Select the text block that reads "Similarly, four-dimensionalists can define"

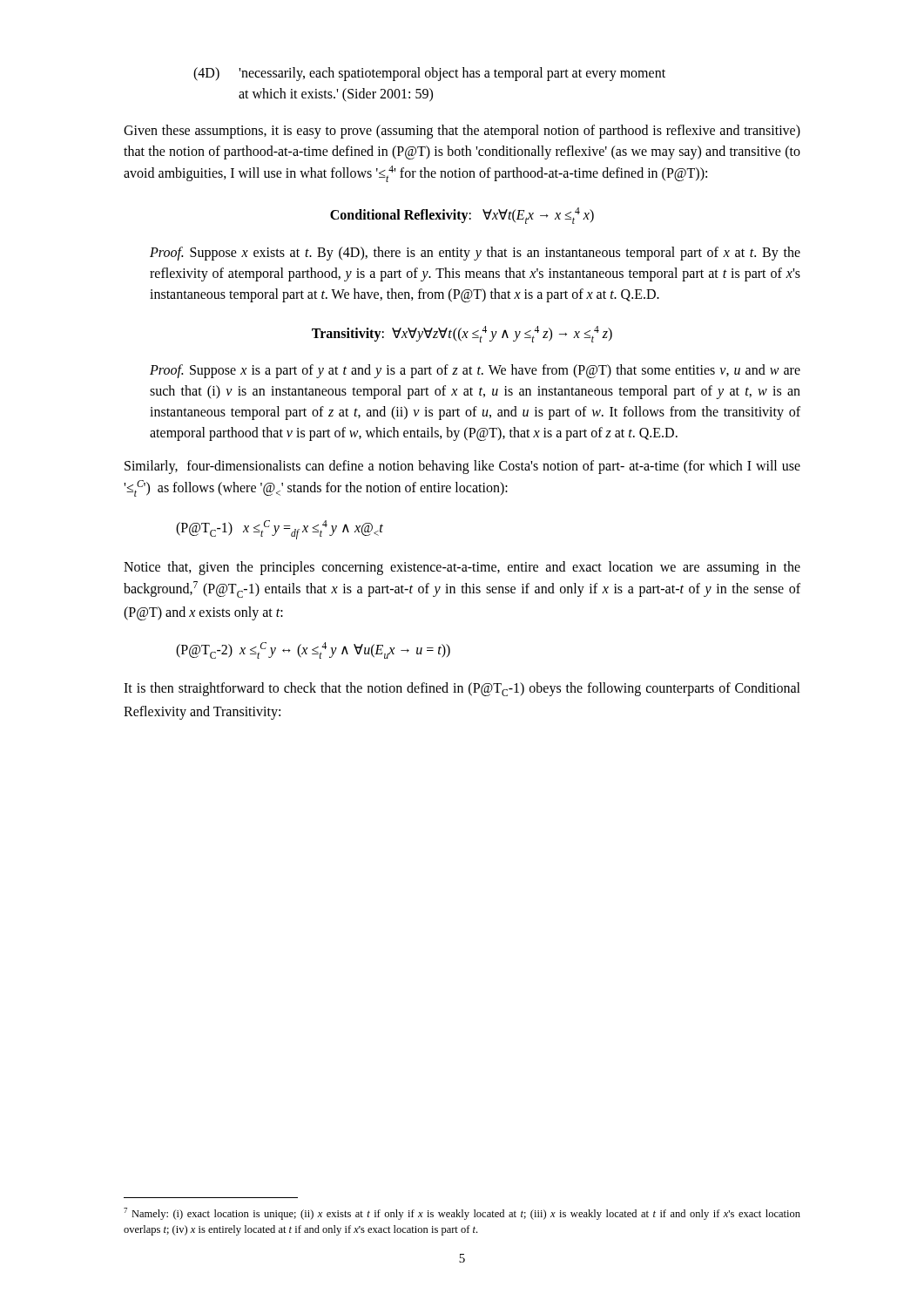pos(462,478)
